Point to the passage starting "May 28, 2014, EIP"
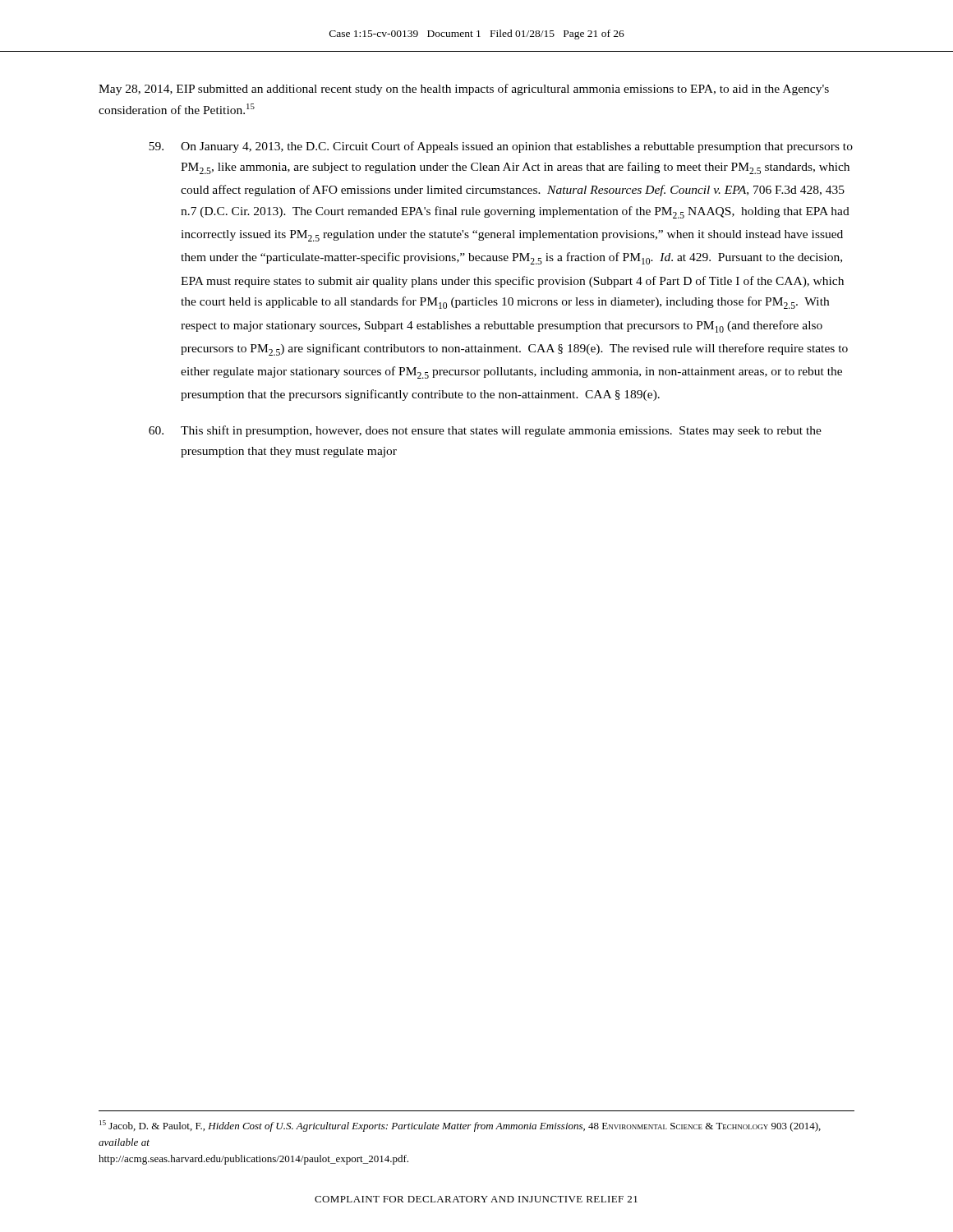 click(464, 99)
